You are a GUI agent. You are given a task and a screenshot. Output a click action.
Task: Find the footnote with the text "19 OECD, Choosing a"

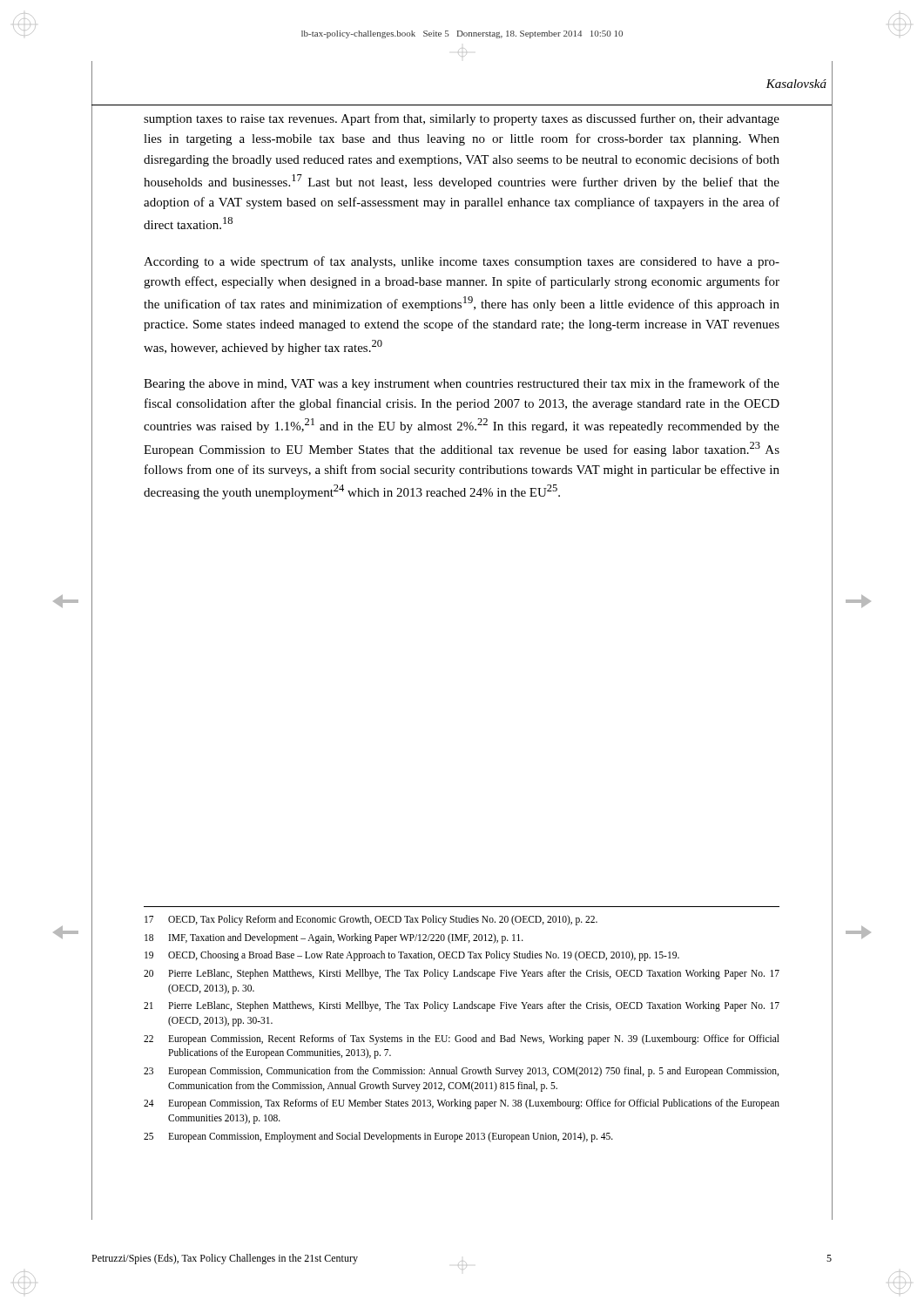(x=462, y=956)
